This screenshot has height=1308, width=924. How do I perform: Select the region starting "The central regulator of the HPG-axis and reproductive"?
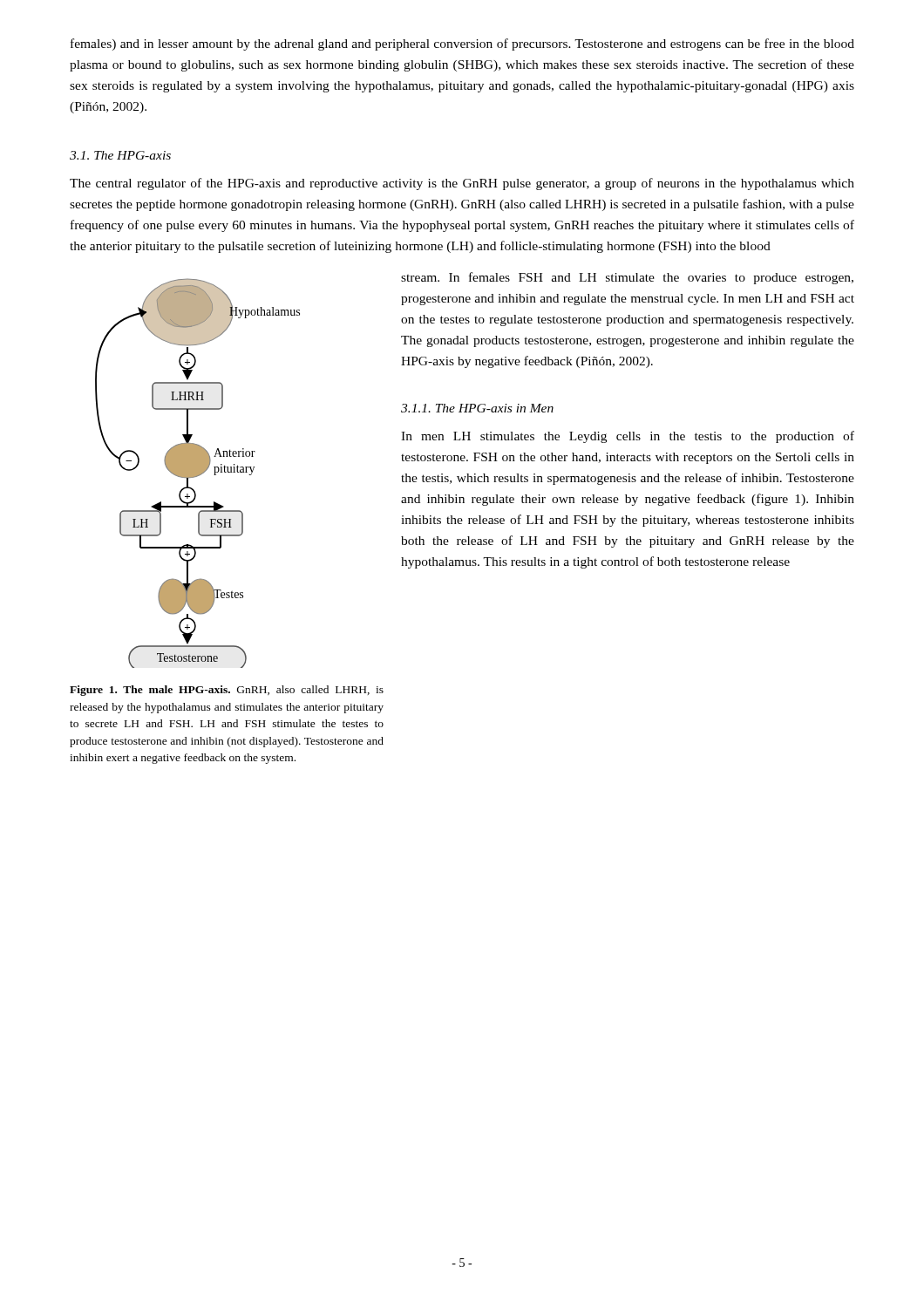coord(462,215)
